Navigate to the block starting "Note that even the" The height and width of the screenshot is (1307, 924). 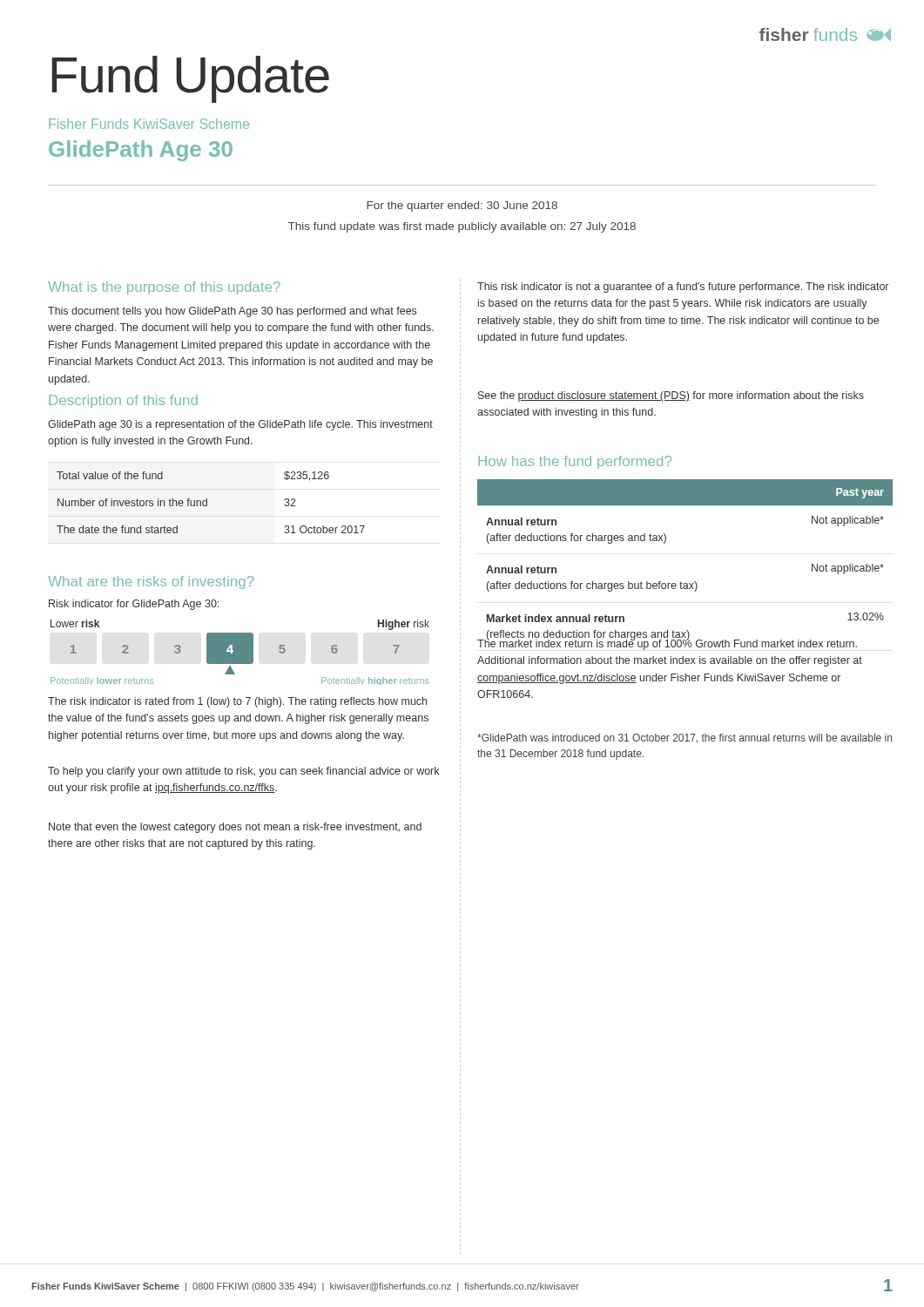[x=235, y=835]
